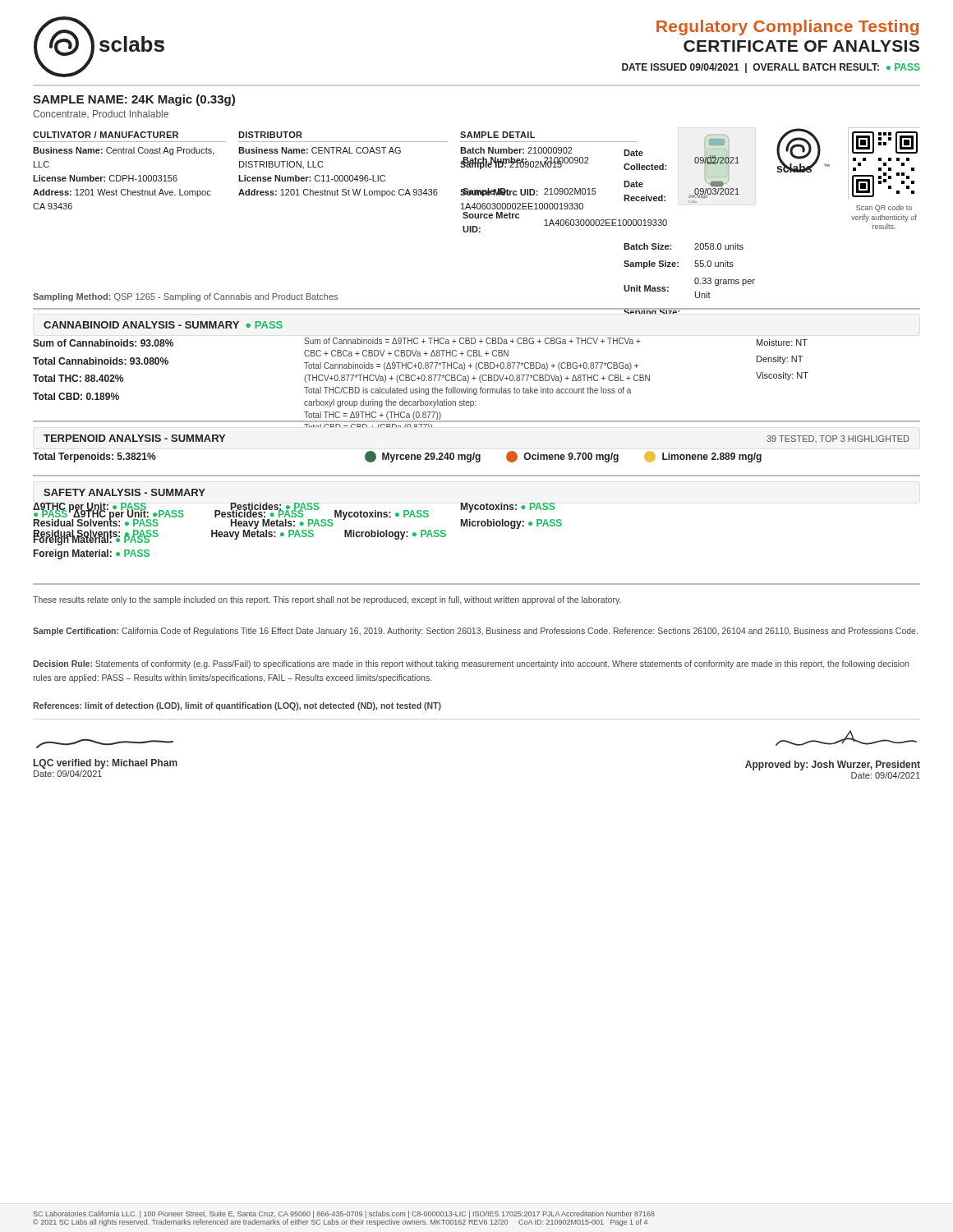Locate the block starting "Sampling Method: QSP 1265 - Sampling of"
Viewport: 953px width, 1232px height.
pos(186,297)
